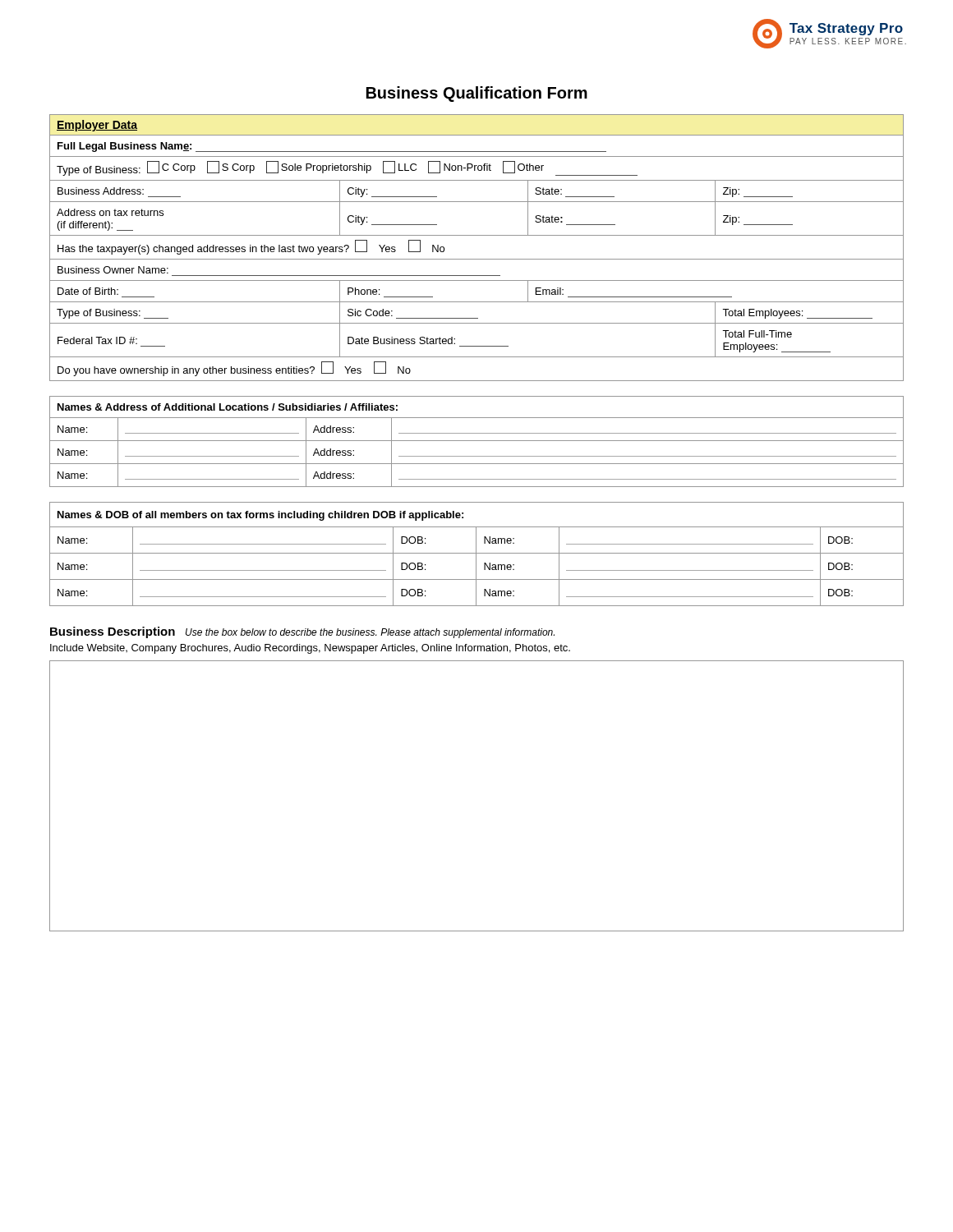The image size is (953, 1232).
Task: Find the table that mentions "Names & DOB"
Action: click(476, 554)
